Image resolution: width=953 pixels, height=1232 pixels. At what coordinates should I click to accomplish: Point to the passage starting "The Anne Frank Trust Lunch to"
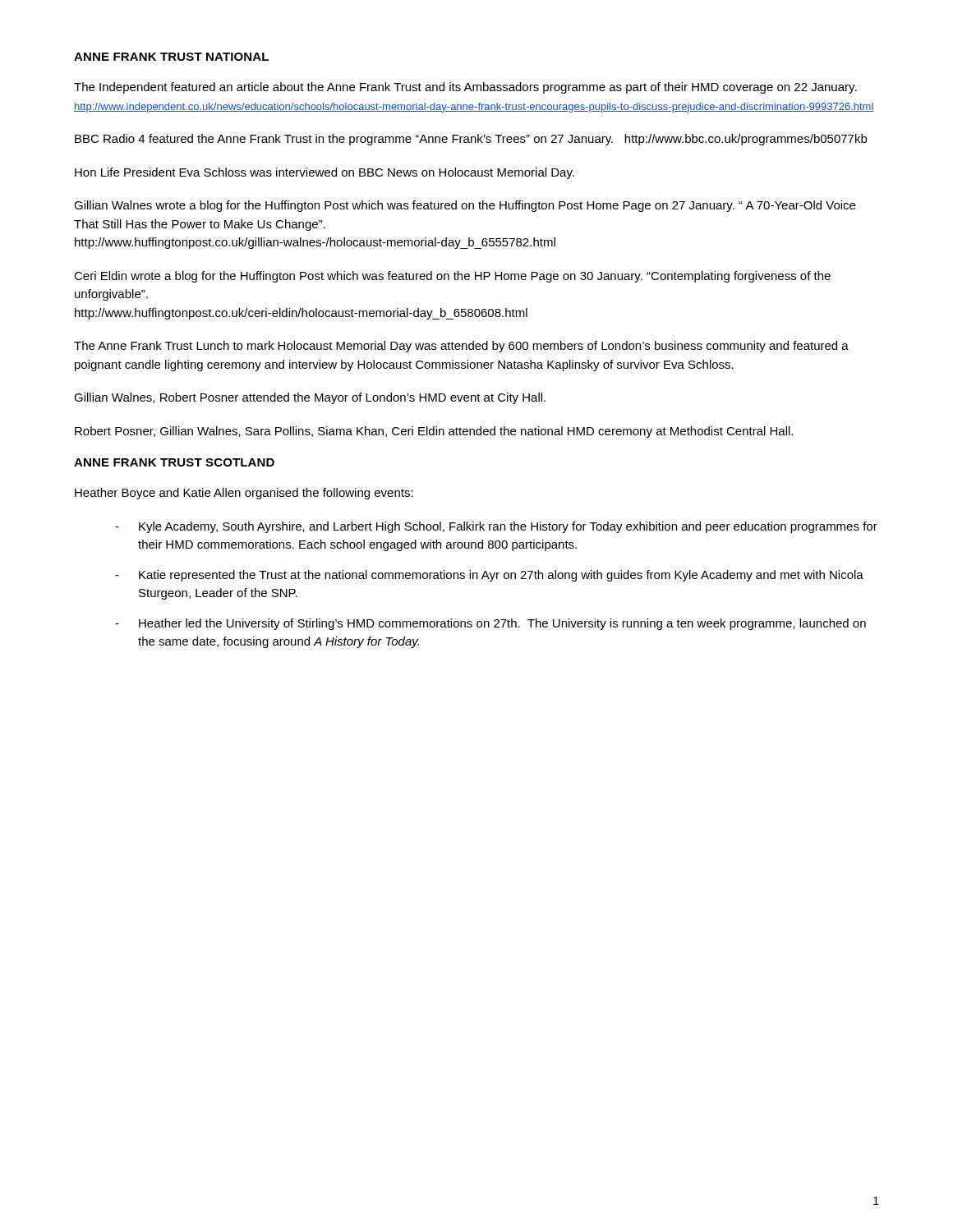tap(461, 355)
